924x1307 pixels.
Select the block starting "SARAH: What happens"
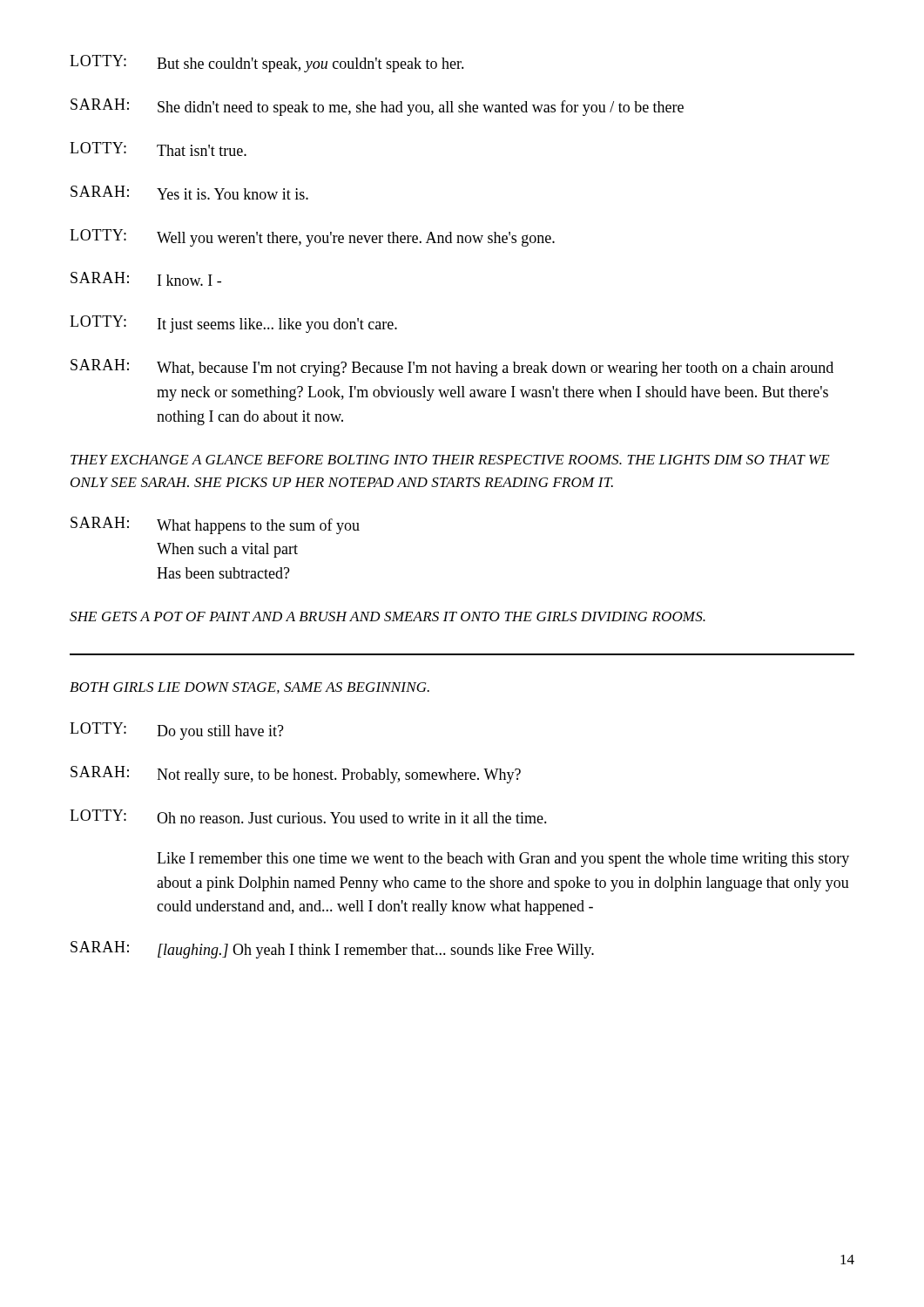[x=215, y=525]
